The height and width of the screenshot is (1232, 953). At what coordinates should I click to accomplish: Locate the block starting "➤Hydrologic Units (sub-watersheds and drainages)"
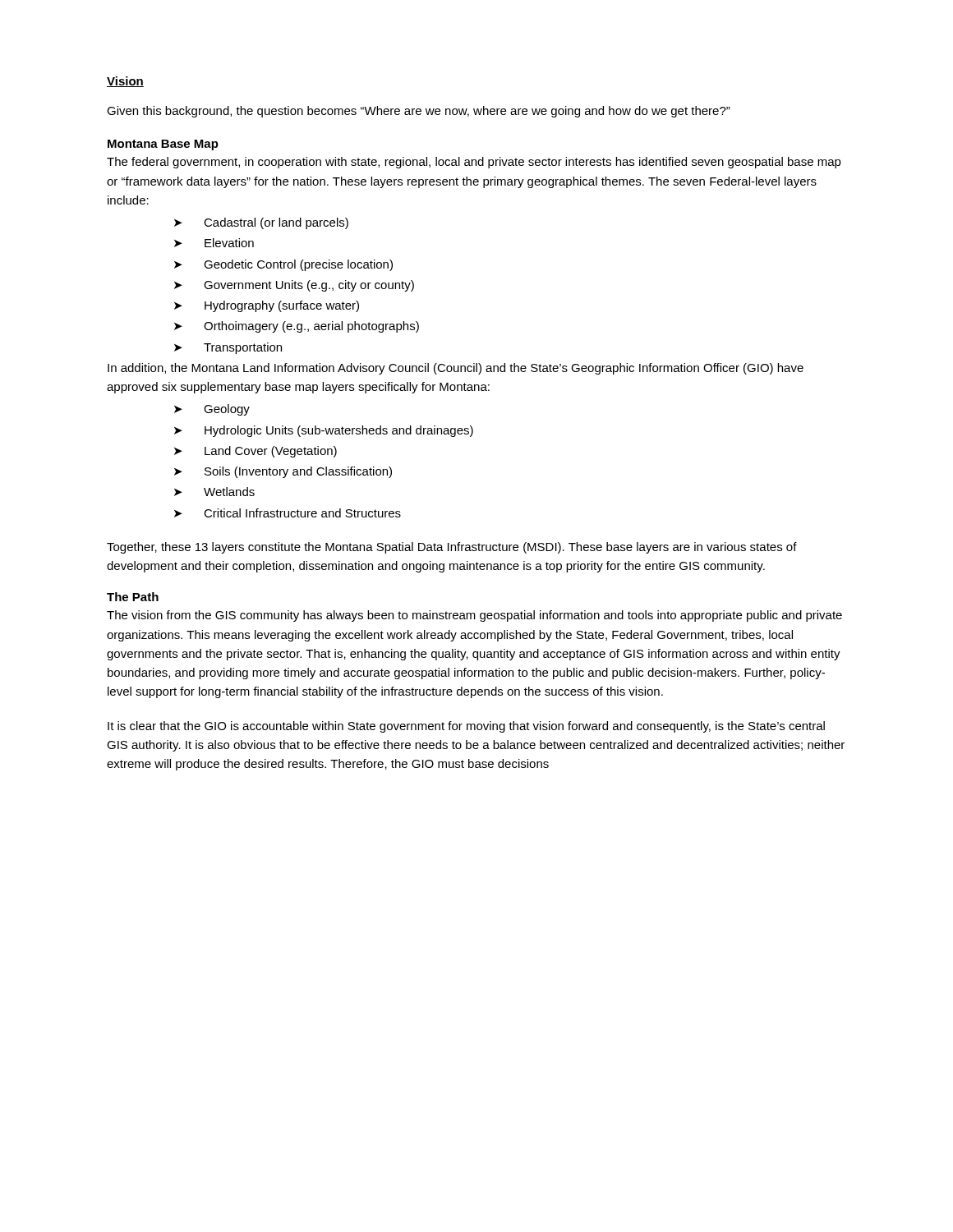tap(323, 430)
